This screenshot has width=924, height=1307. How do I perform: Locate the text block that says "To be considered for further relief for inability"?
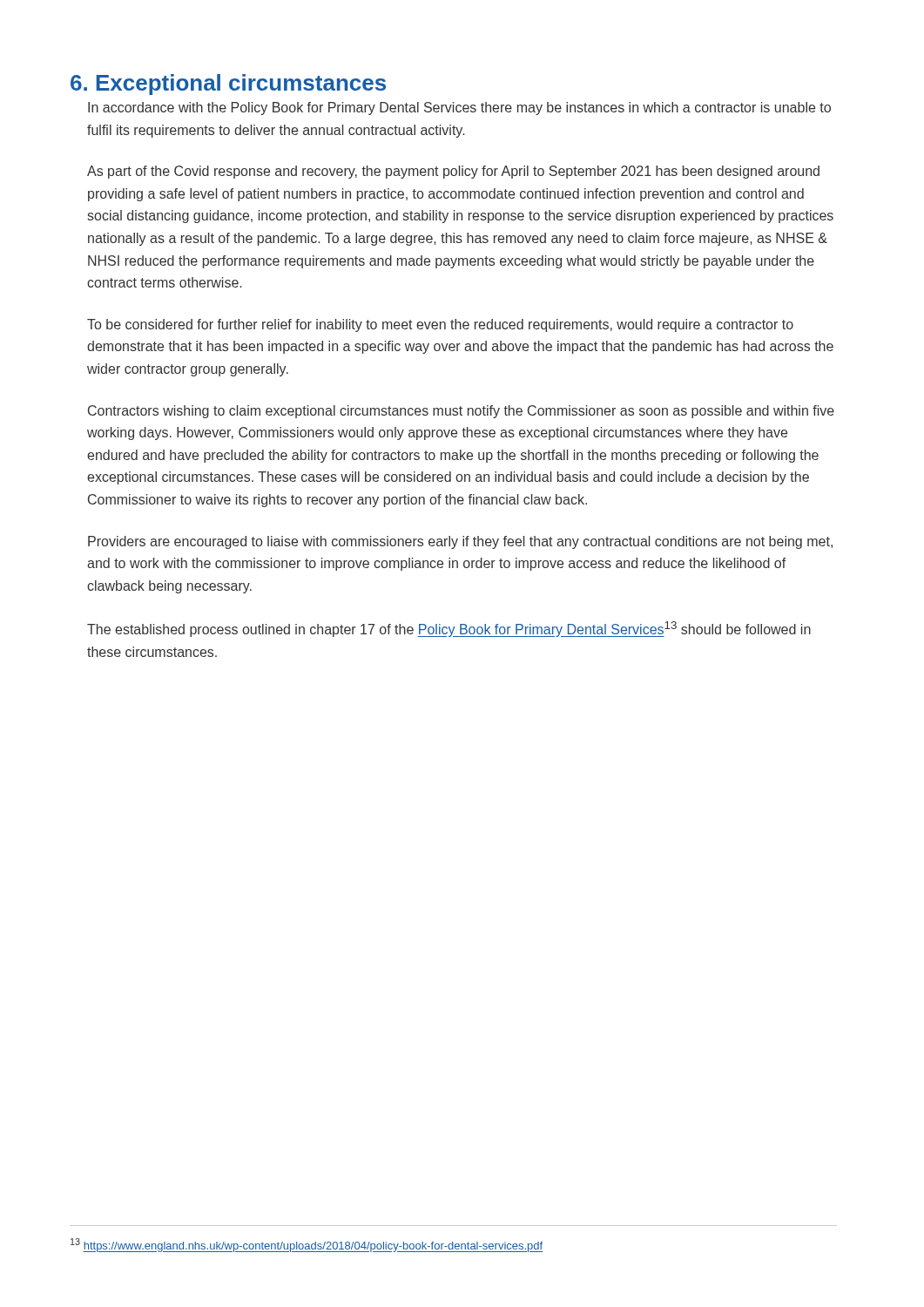pyautogui.click(x=460, y=347)
